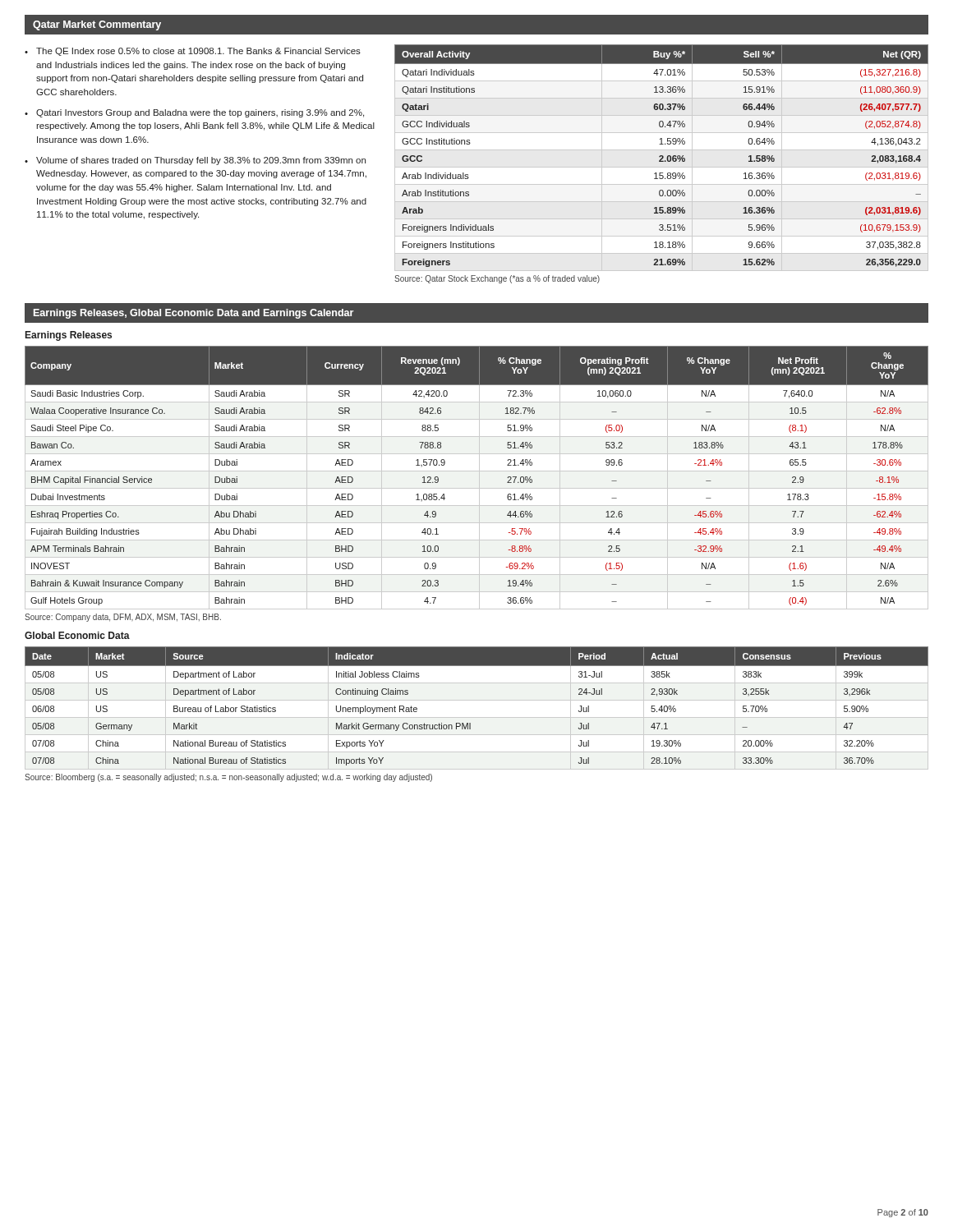Viewport: 953px width, 1232px height.
Task: Locate the table with the text "Exports YoY"
Action: click(x=476, y=708)
